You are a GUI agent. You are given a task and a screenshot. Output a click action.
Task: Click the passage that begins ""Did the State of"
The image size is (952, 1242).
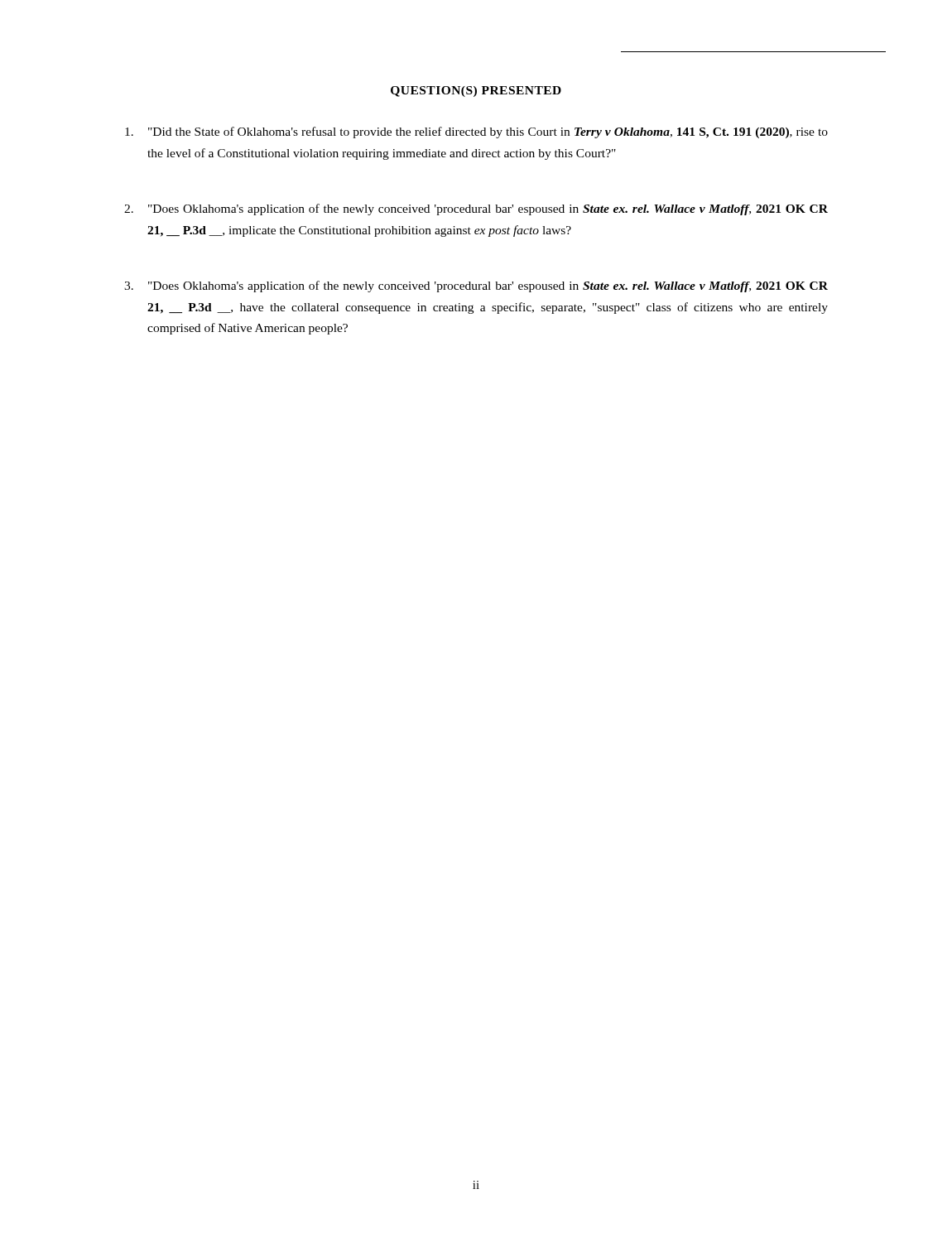pos(476,142)
